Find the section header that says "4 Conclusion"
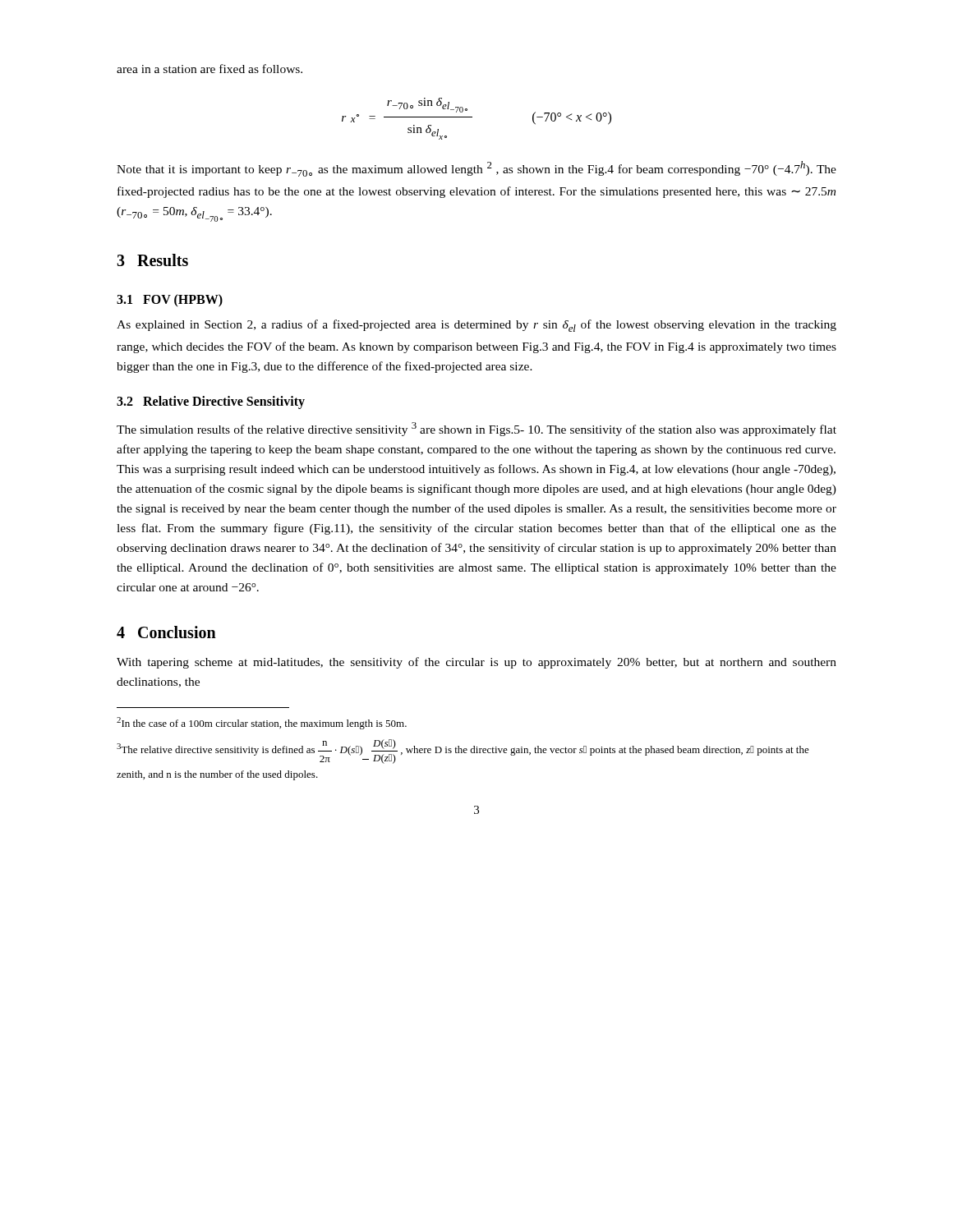 166,632
